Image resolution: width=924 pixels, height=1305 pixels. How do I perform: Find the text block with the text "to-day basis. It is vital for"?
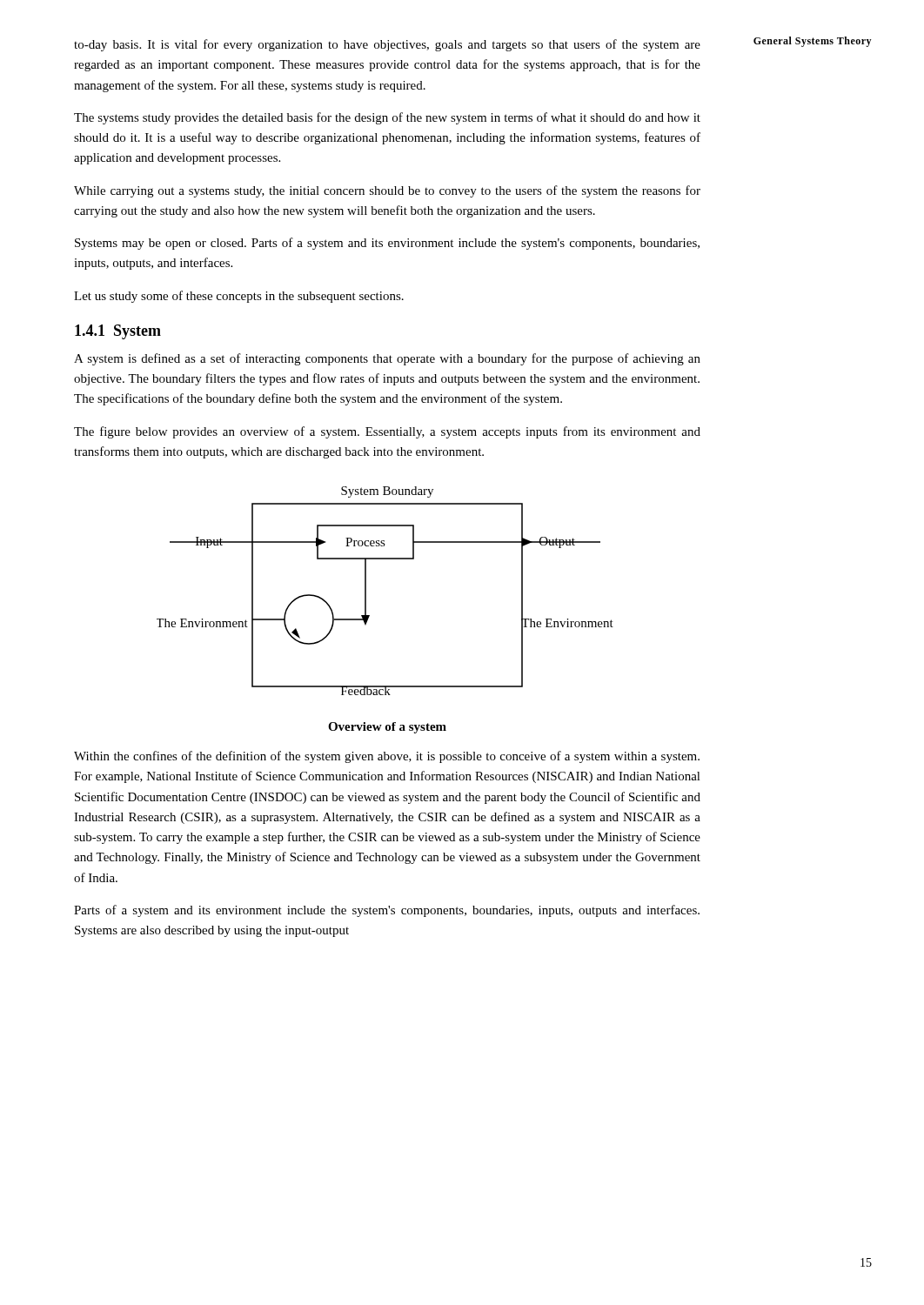[387, 65]
